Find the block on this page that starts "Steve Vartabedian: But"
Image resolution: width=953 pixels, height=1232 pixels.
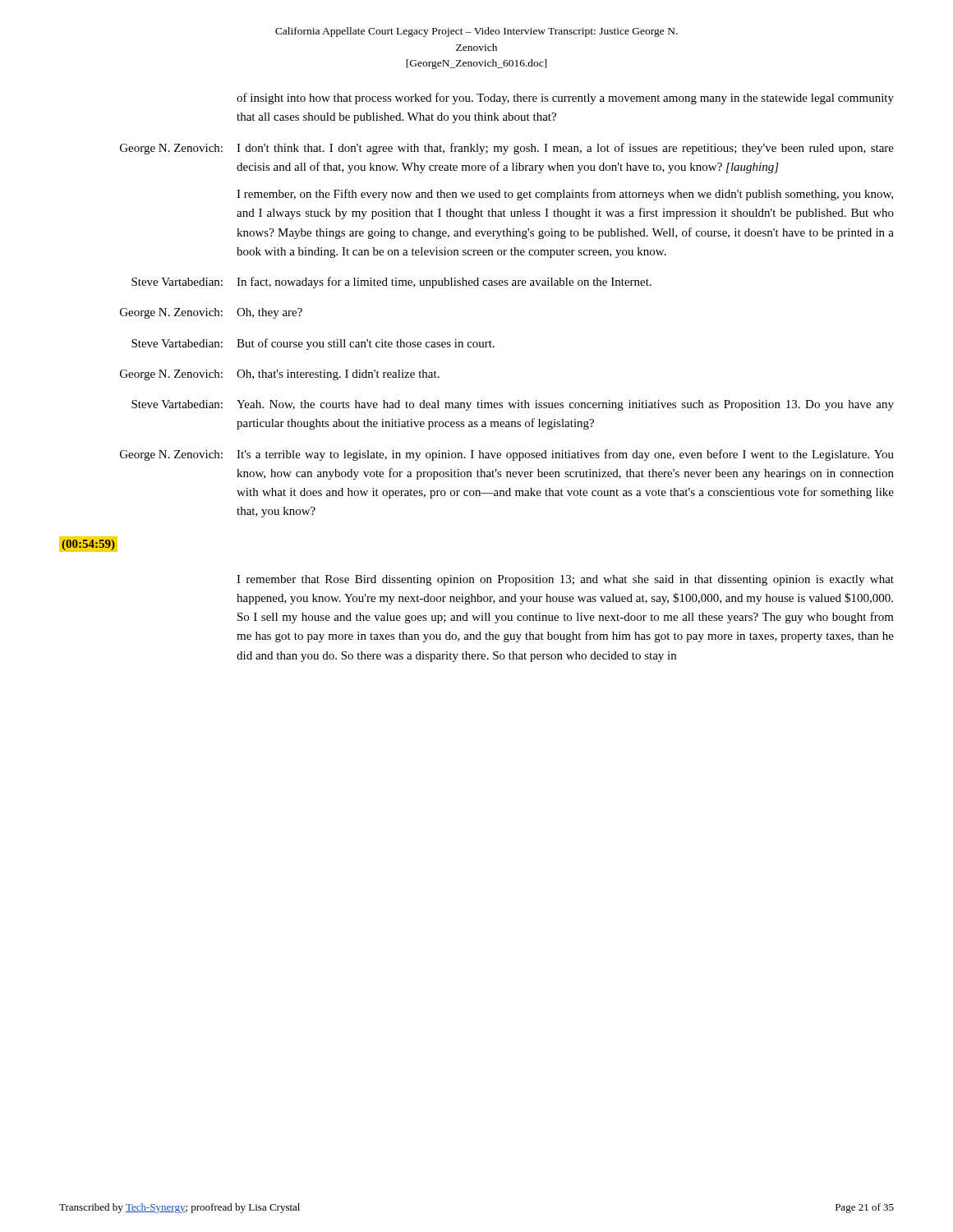476,343
